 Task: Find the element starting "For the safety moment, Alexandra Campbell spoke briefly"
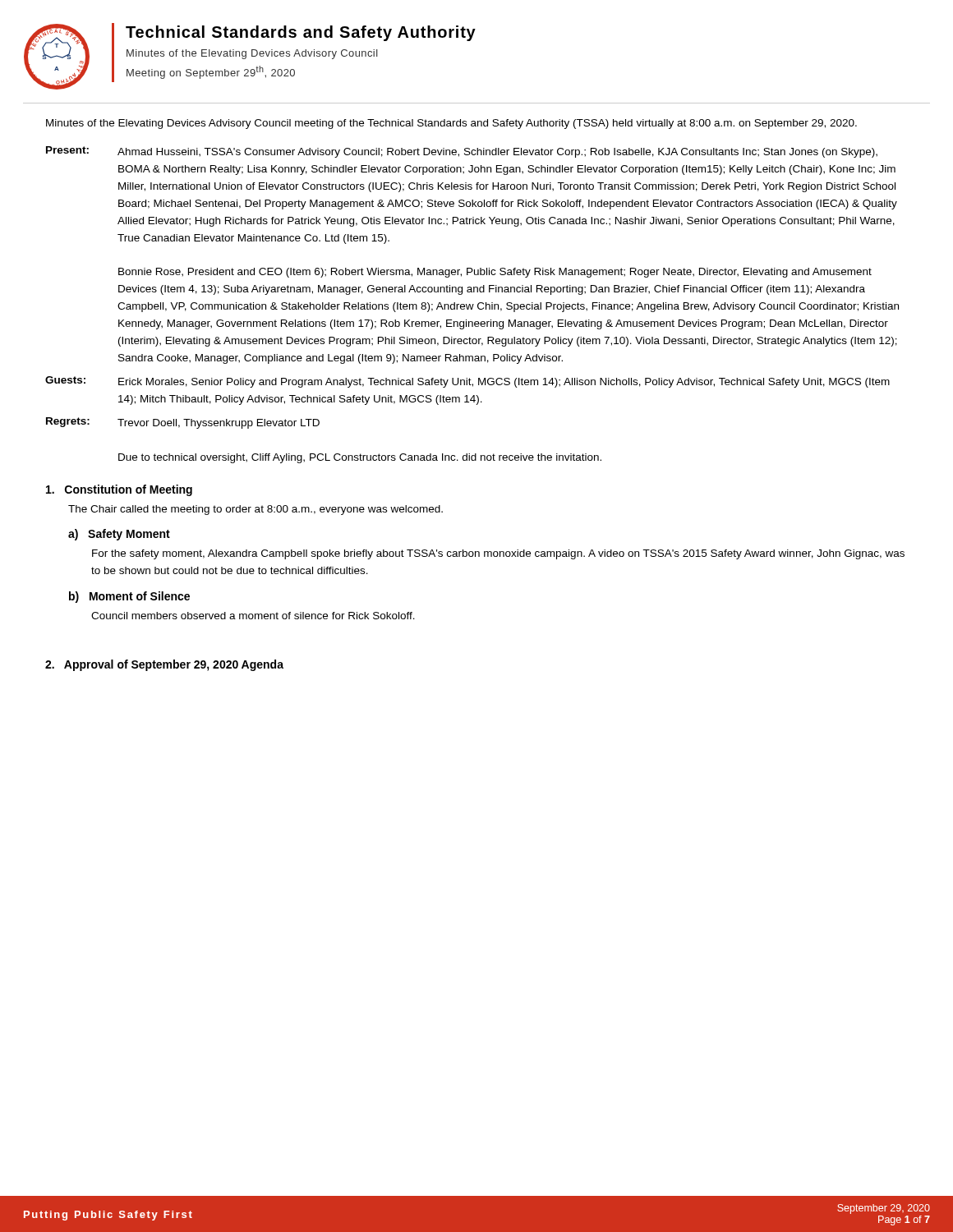tap(498, 562)
